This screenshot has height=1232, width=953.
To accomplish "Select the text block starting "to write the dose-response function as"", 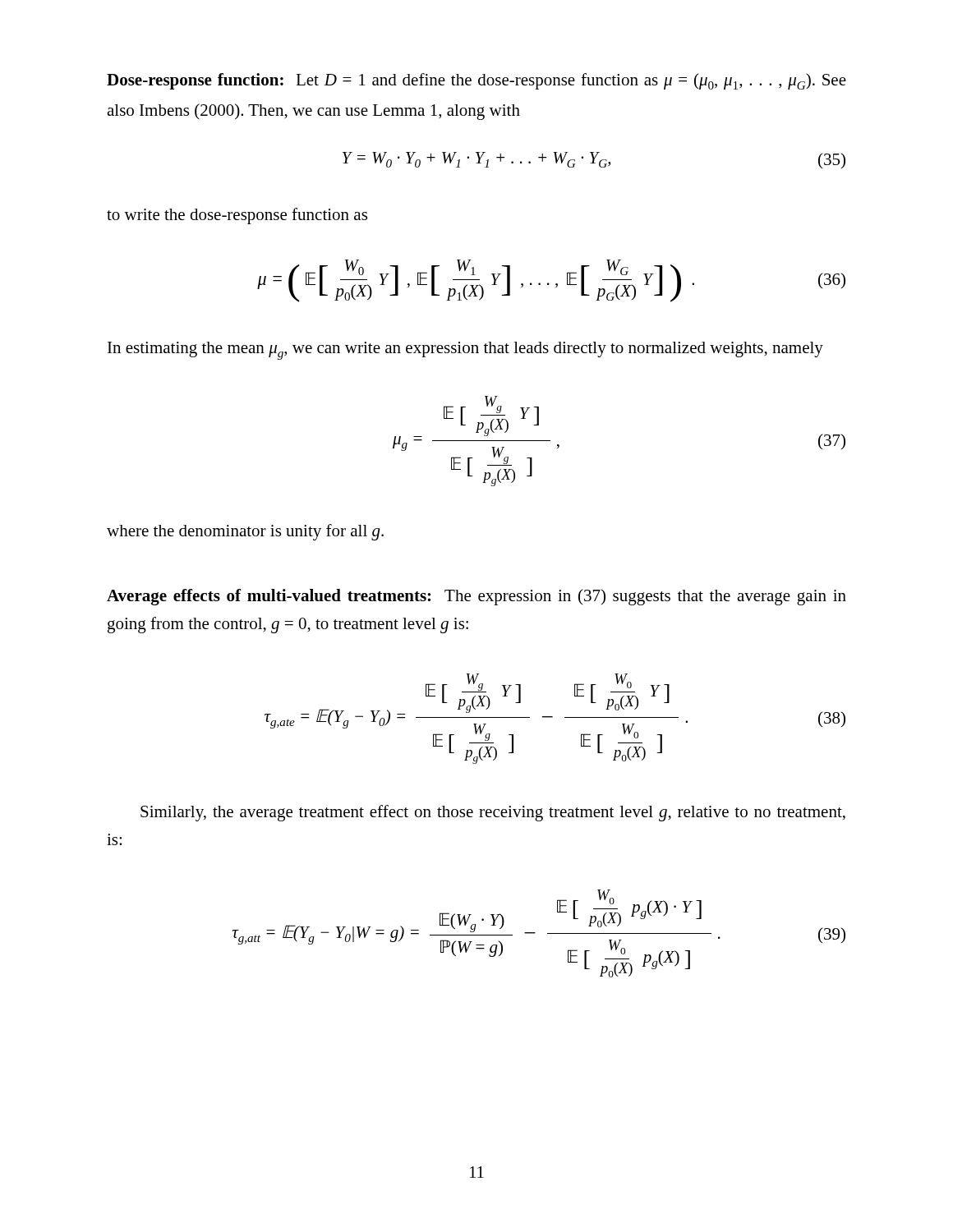I will 237,214.
